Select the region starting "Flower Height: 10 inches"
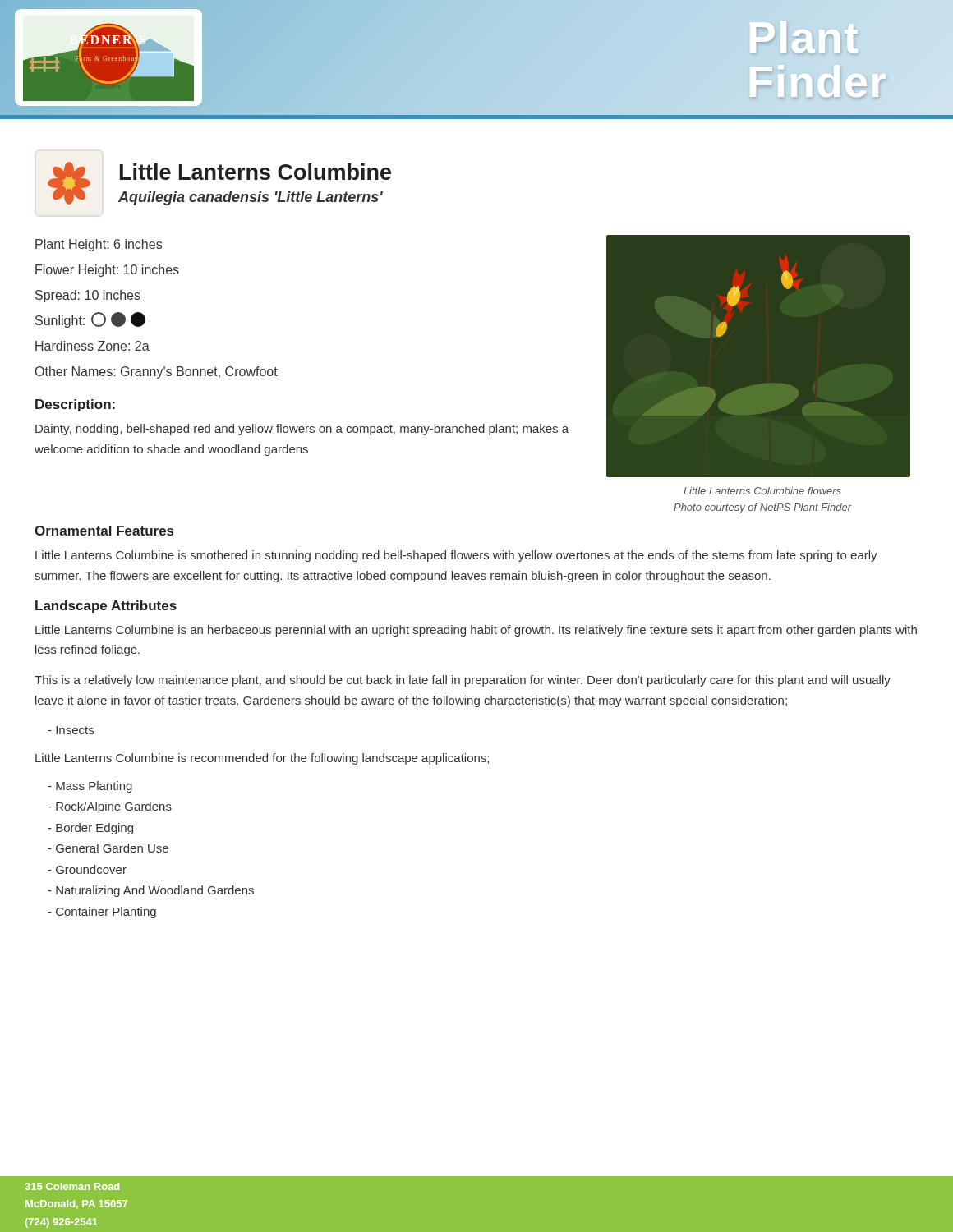The image size is (953, 1232). tap(107, 270)
